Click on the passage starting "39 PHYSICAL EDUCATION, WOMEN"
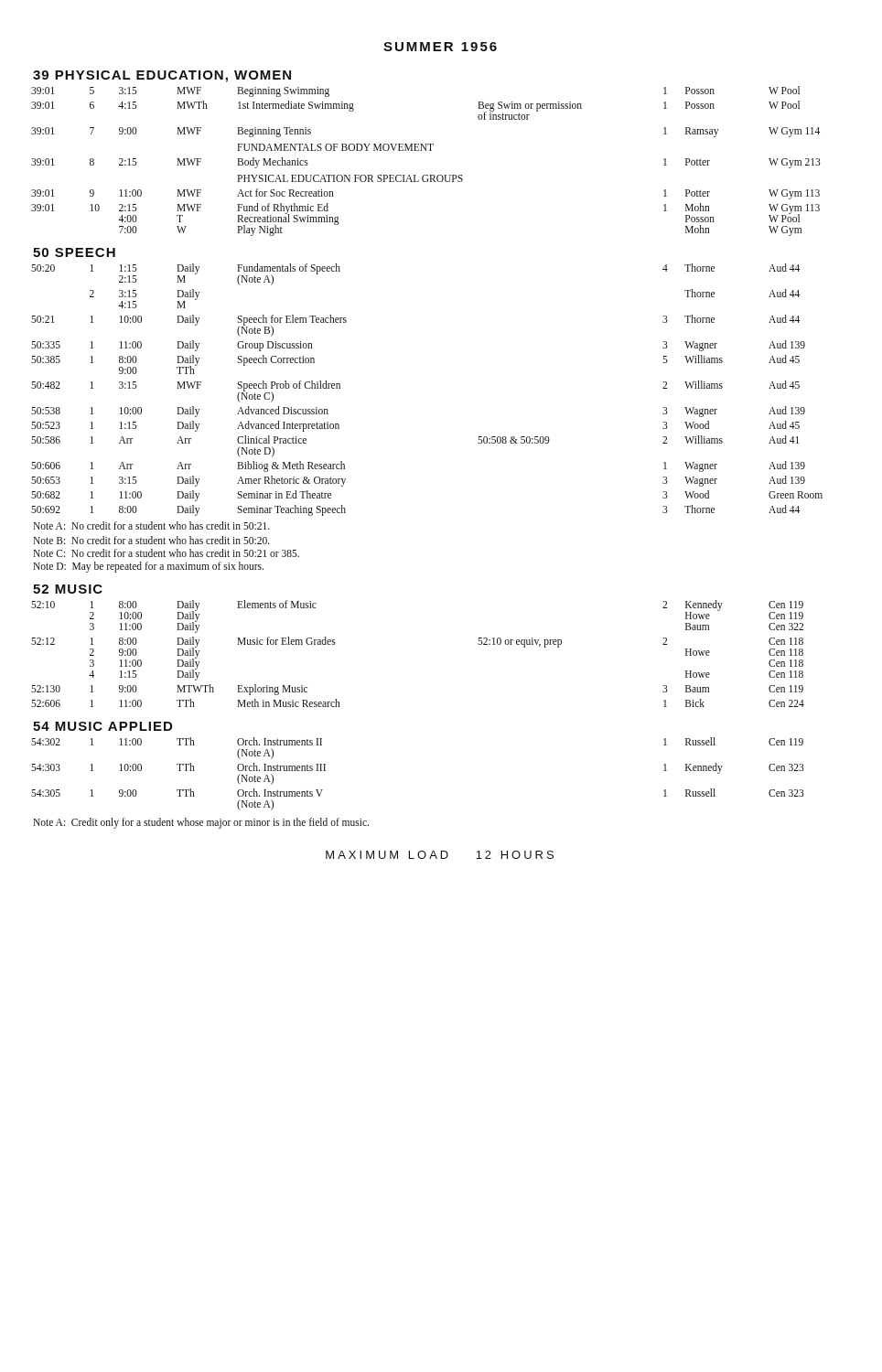Screen dimensions: 1372x882 click(163, 75)
